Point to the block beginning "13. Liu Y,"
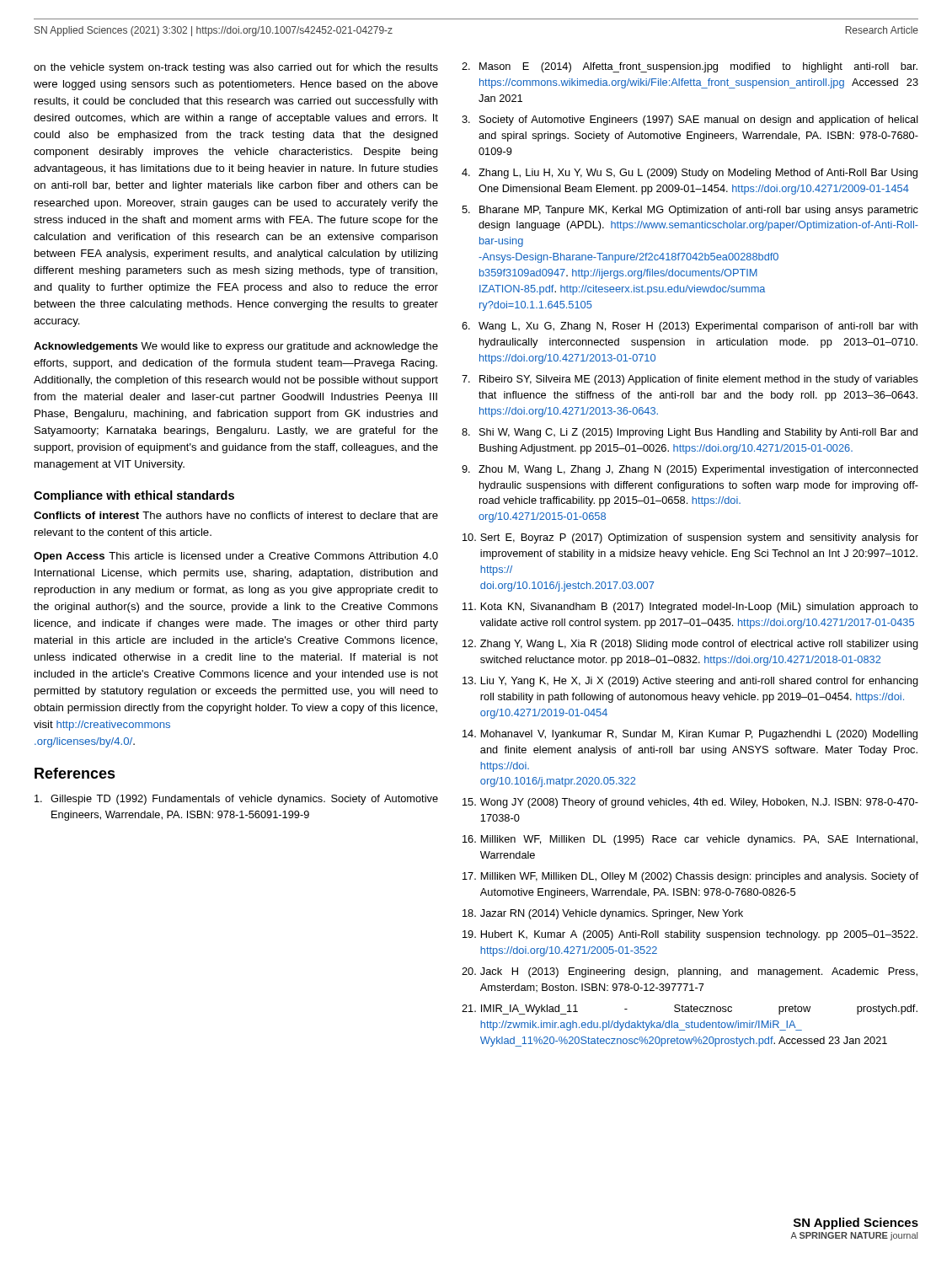 click(690, 697)
